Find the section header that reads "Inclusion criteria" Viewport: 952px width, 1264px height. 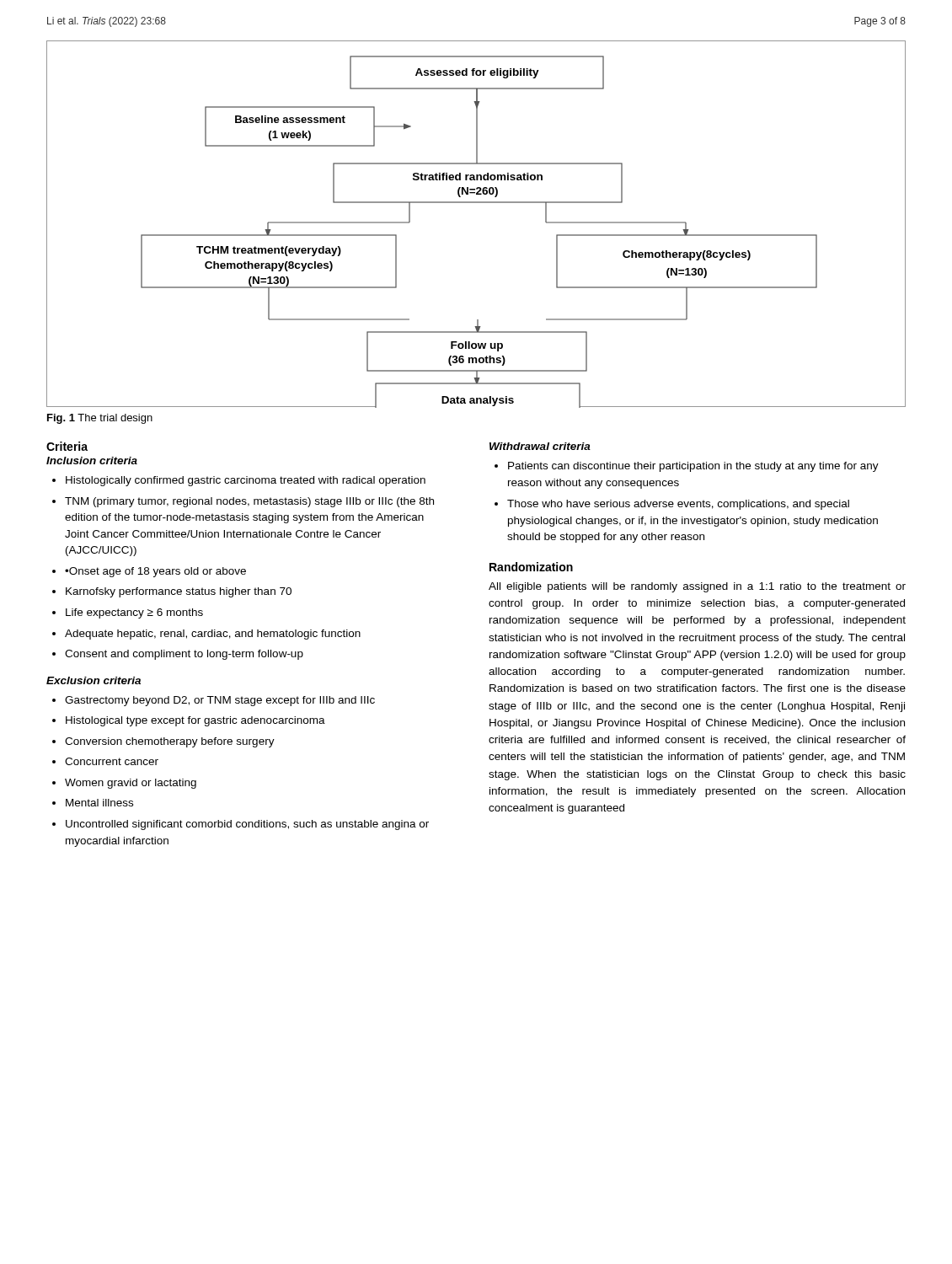point(92,461)
